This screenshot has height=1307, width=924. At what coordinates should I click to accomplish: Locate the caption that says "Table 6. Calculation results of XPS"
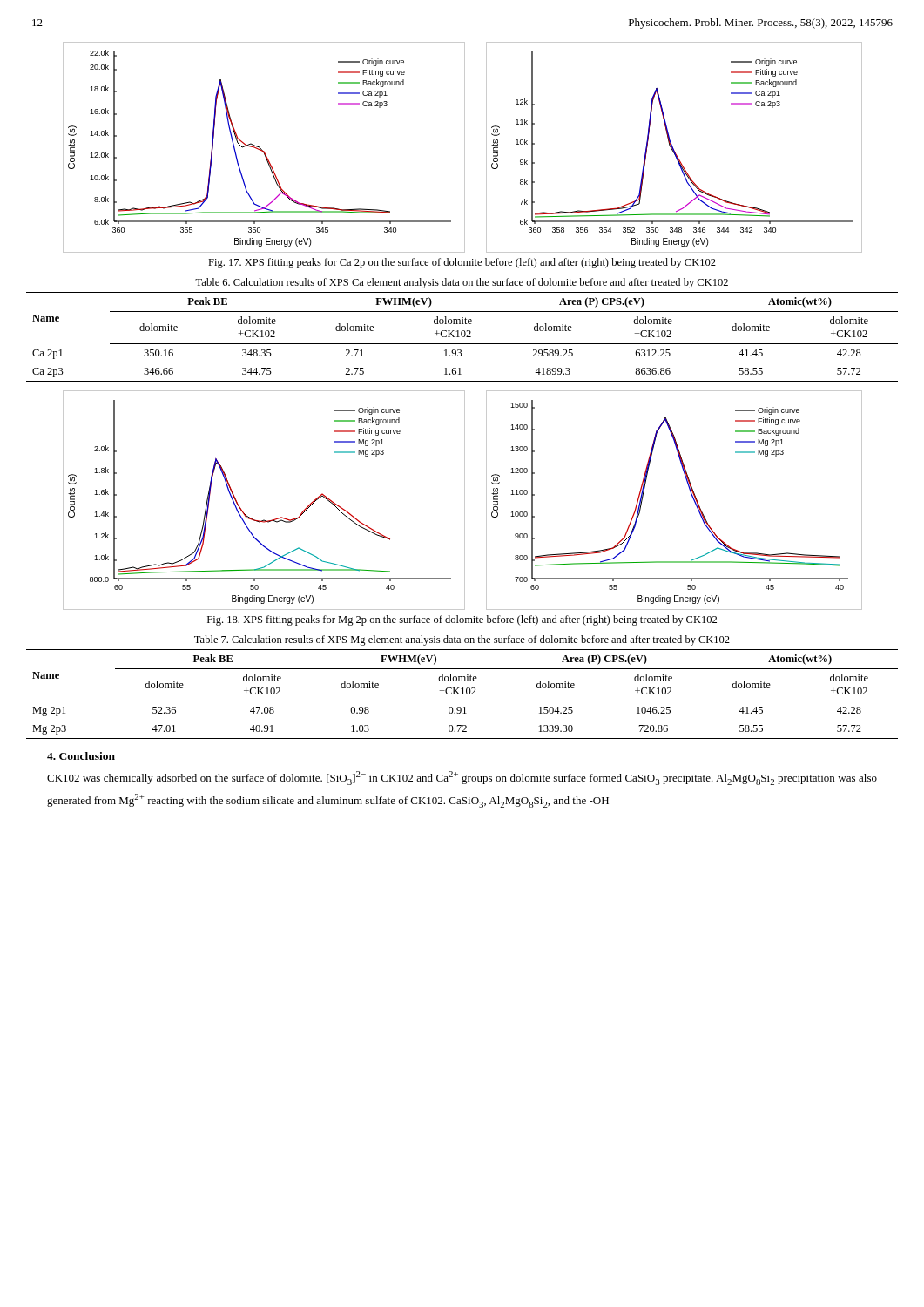click(x=462, y=282)
